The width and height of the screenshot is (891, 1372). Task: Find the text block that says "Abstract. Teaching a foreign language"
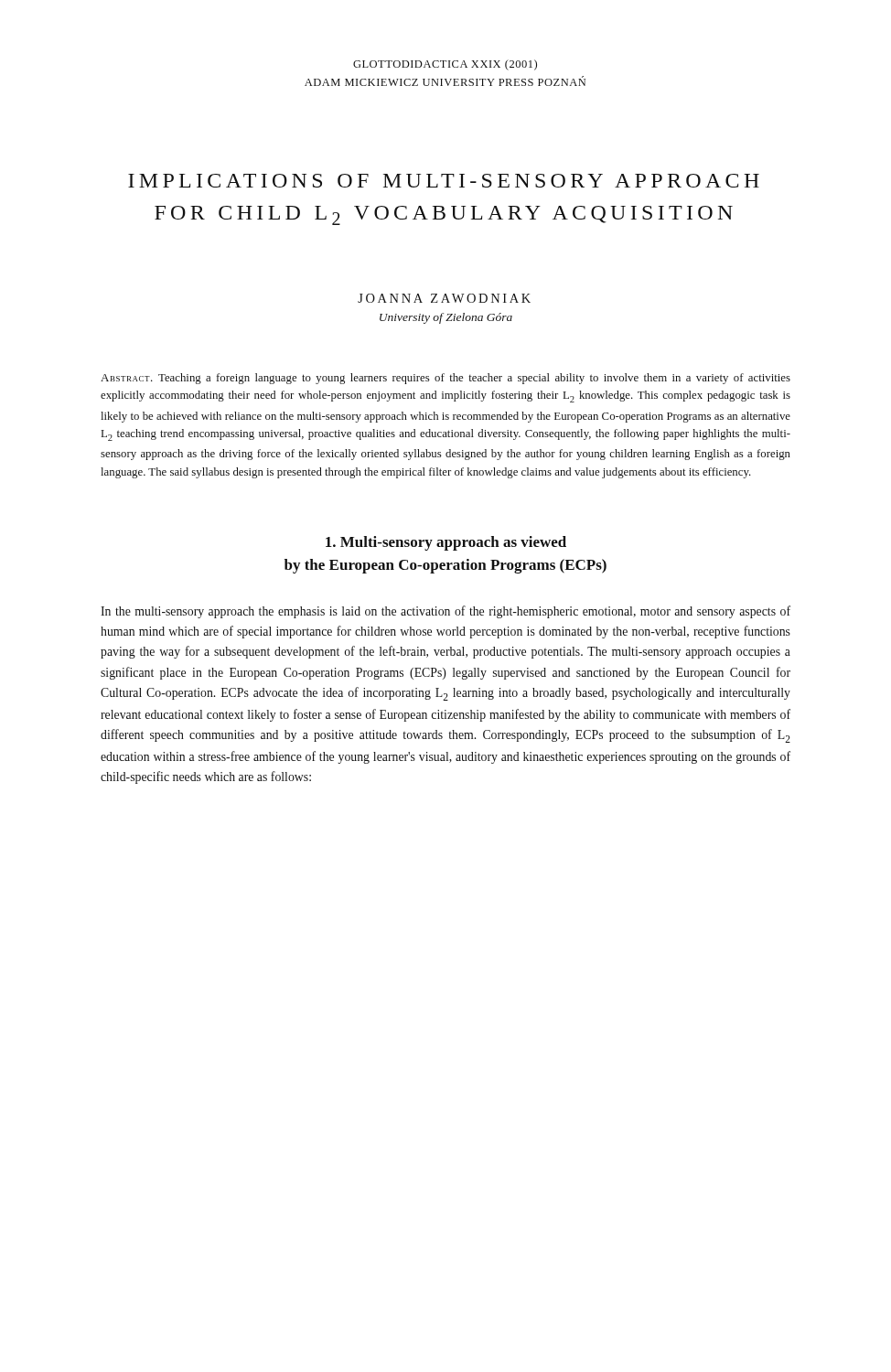pos(446,424)
